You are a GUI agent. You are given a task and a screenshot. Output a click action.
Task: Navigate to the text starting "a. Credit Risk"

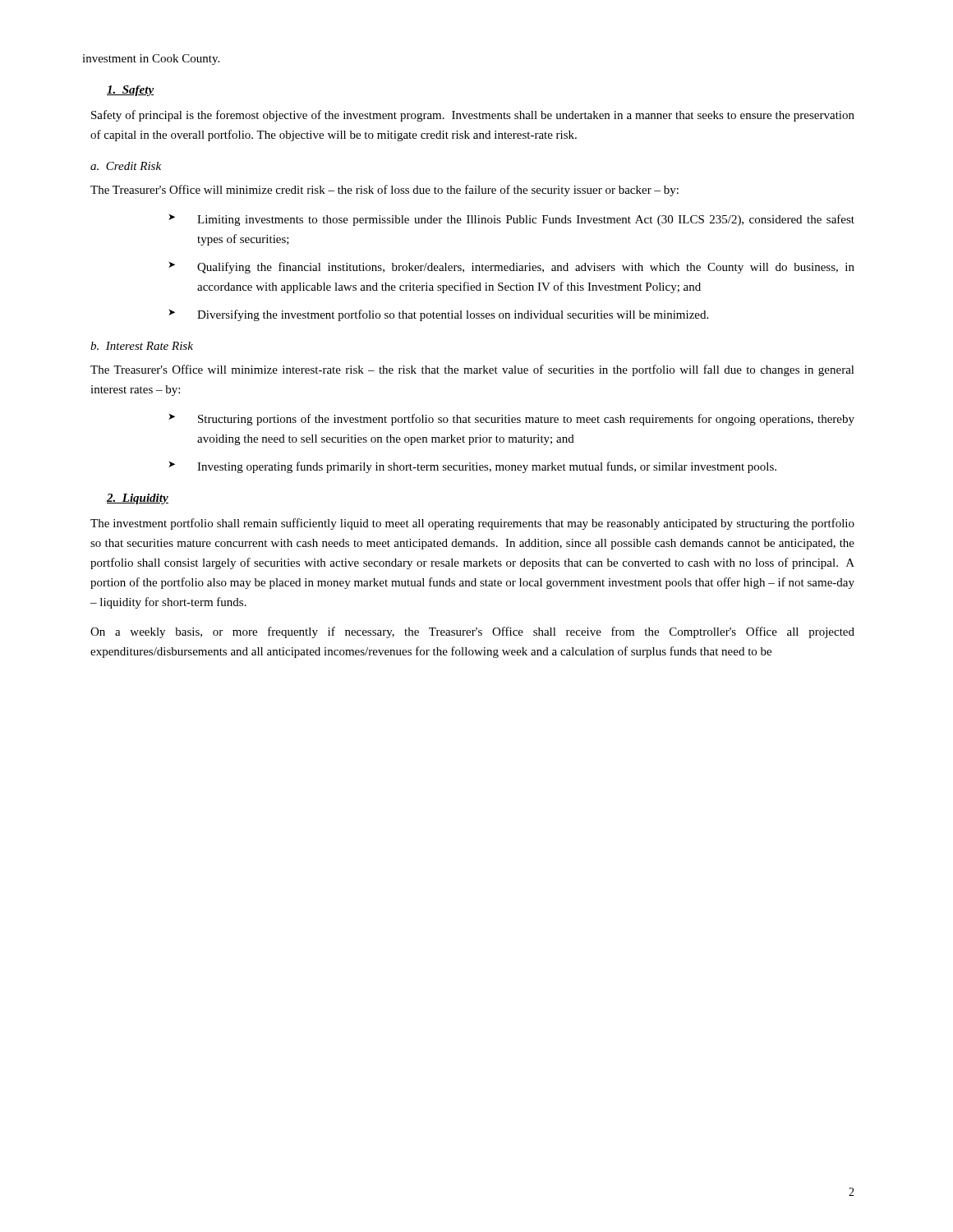click(126, 166)
